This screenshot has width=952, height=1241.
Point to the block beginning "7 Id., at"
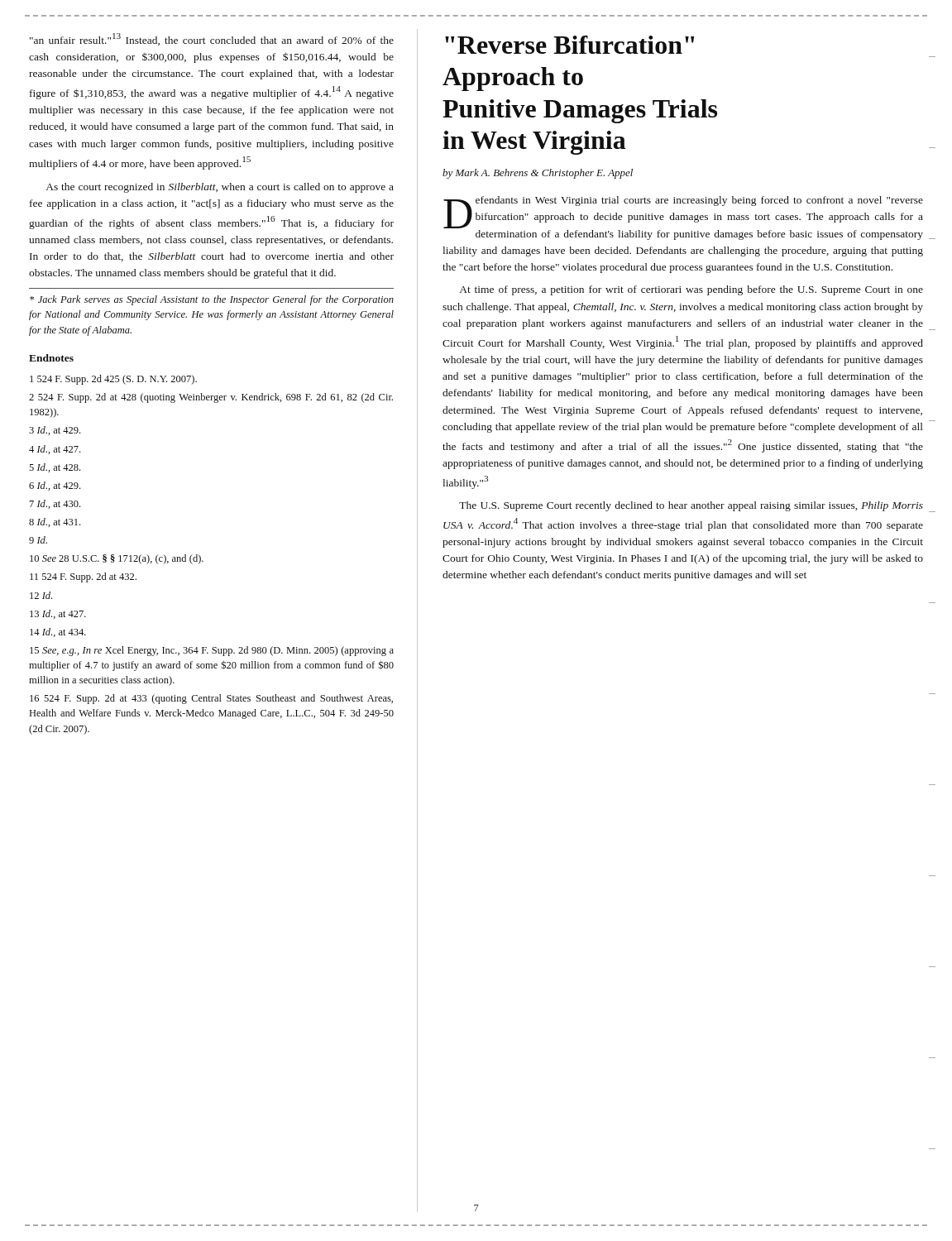pyautogui.click(x=55, y=504)
